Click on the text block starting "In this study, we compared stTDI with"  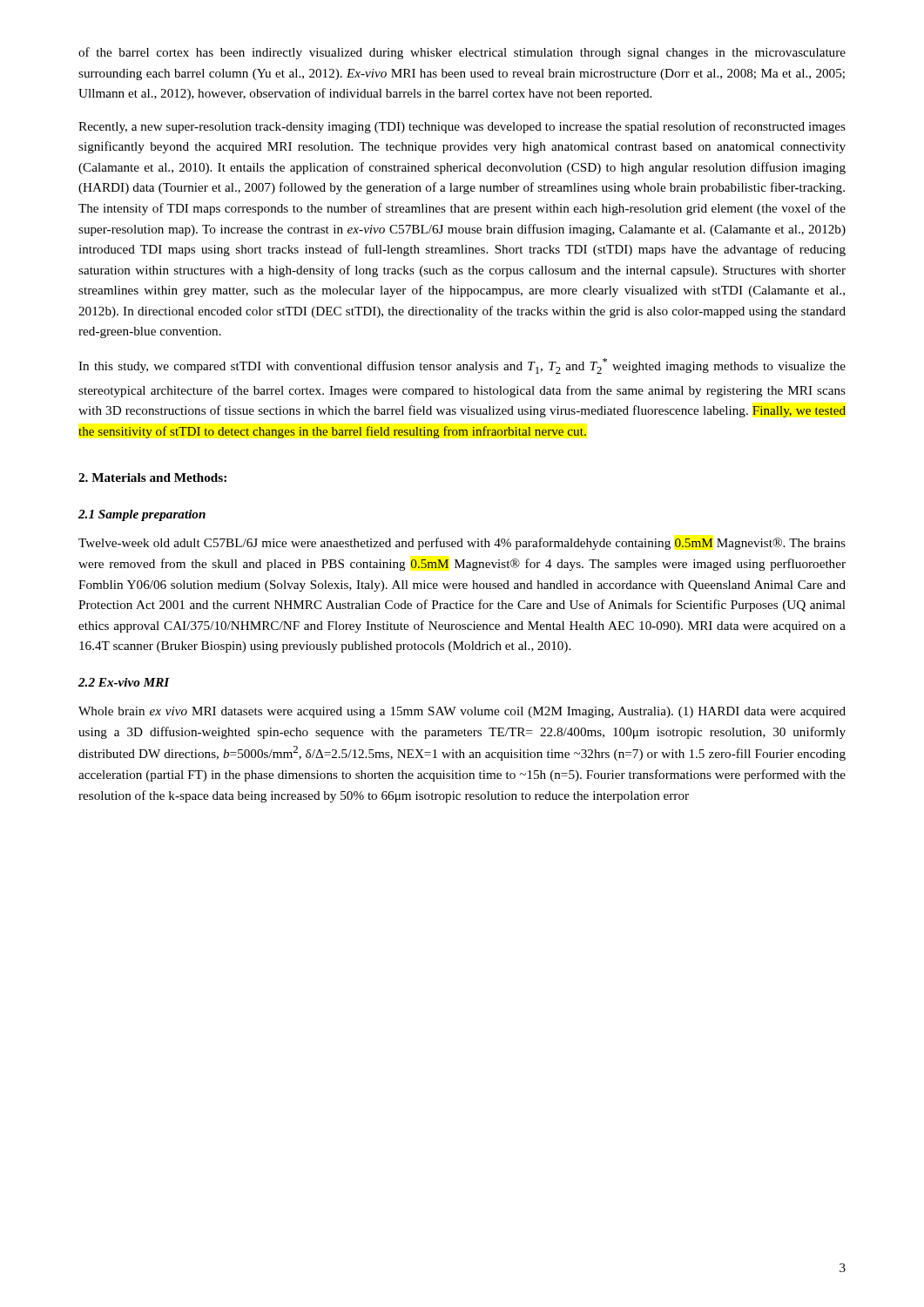462,397
